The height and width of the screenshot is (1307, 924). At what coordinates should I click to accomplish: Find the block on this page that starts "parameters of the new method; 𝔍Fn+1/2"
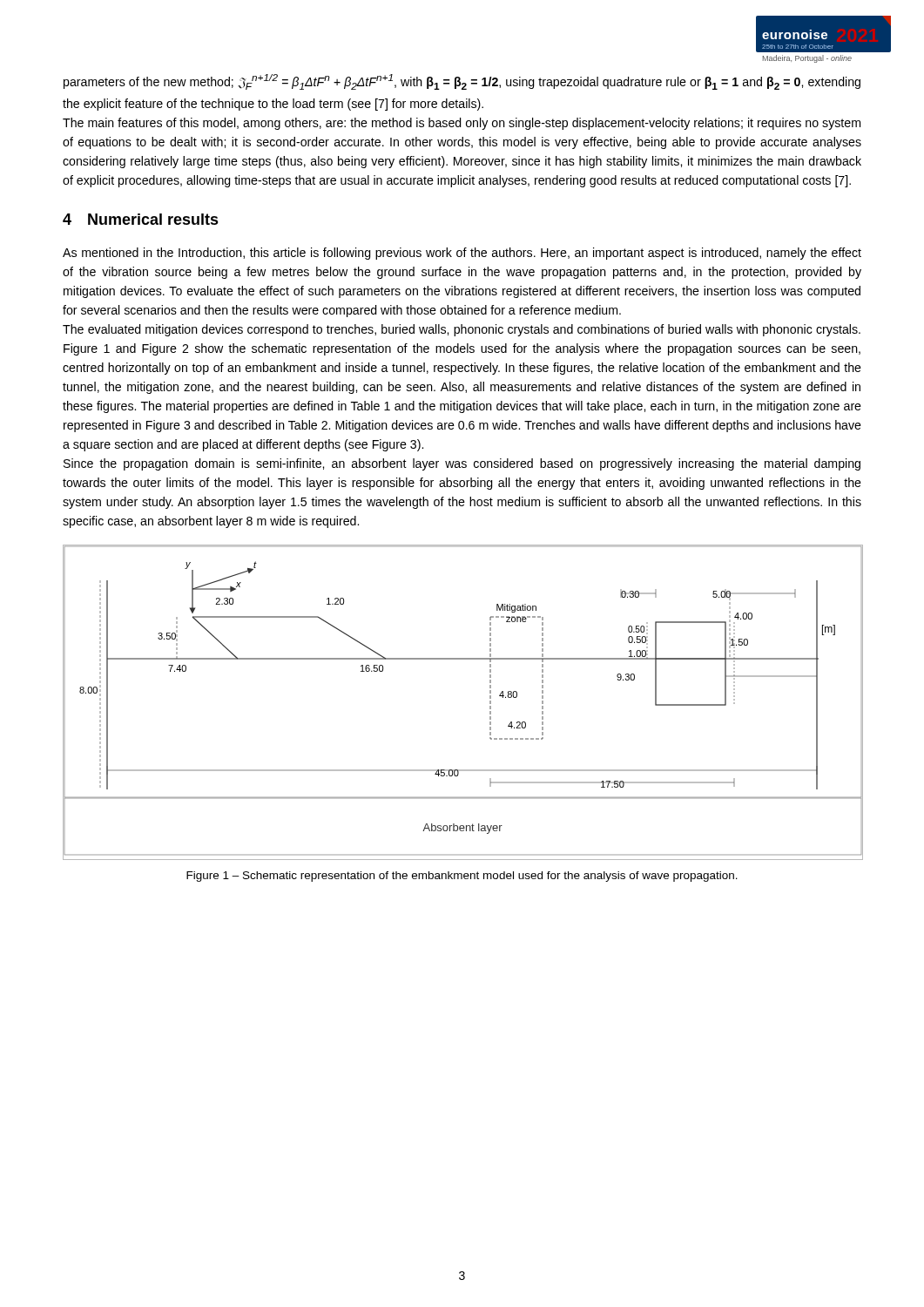click(462, 129)
